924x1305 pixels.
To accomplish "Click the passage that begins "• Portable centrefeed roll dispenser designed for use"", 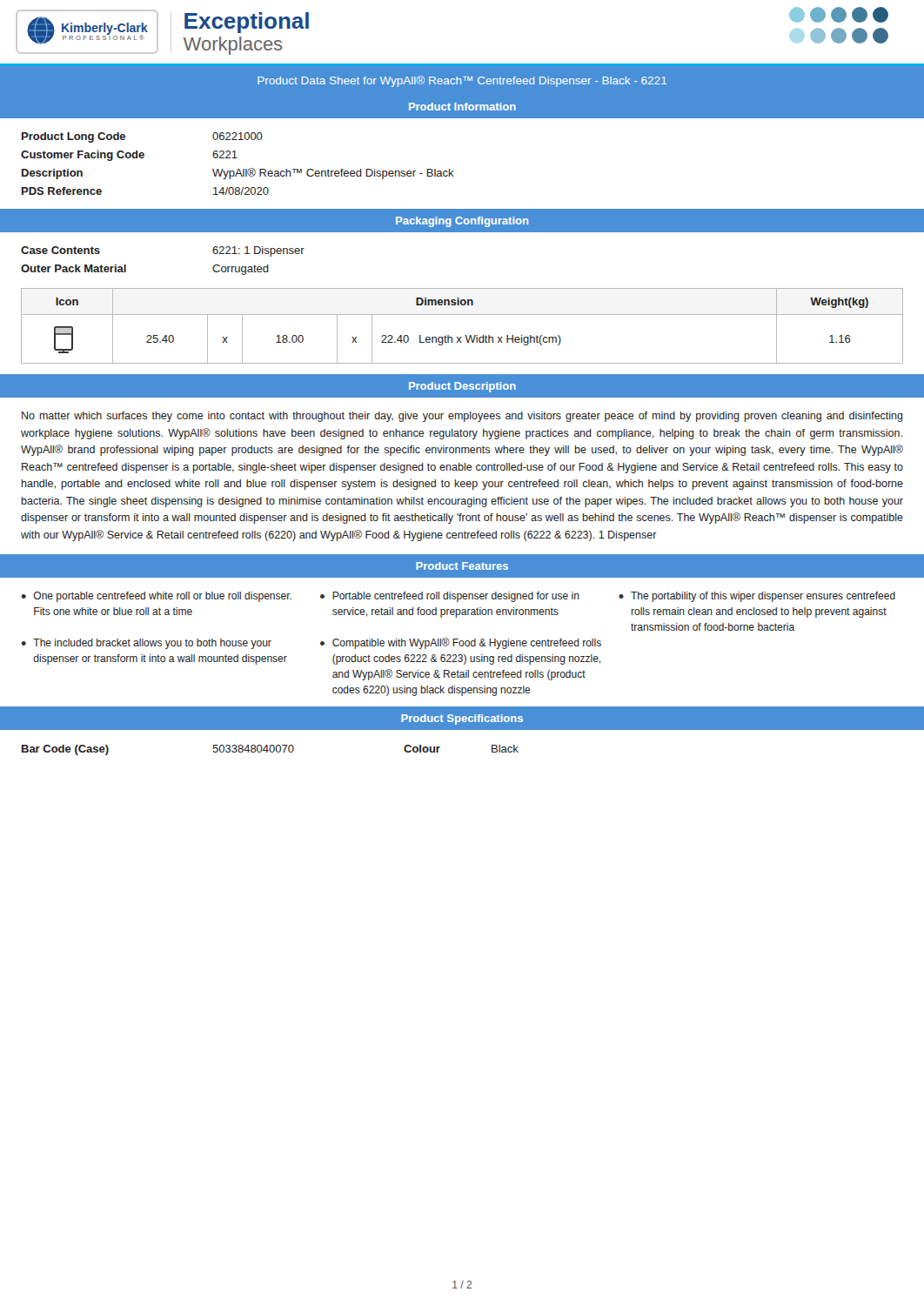I will (462, 604).
